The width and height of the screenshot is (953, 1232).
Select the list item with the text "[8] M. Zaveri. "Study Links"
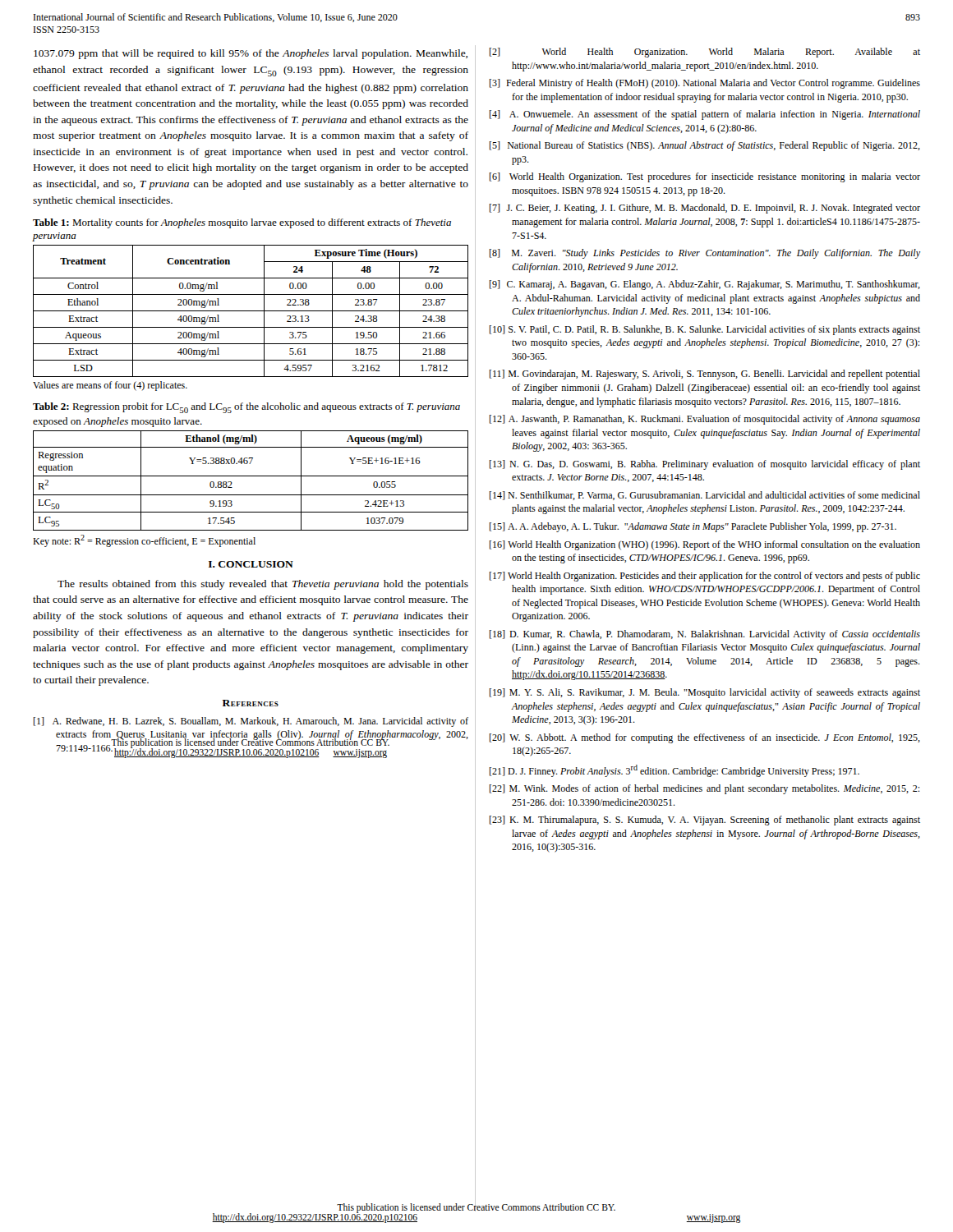704,260
